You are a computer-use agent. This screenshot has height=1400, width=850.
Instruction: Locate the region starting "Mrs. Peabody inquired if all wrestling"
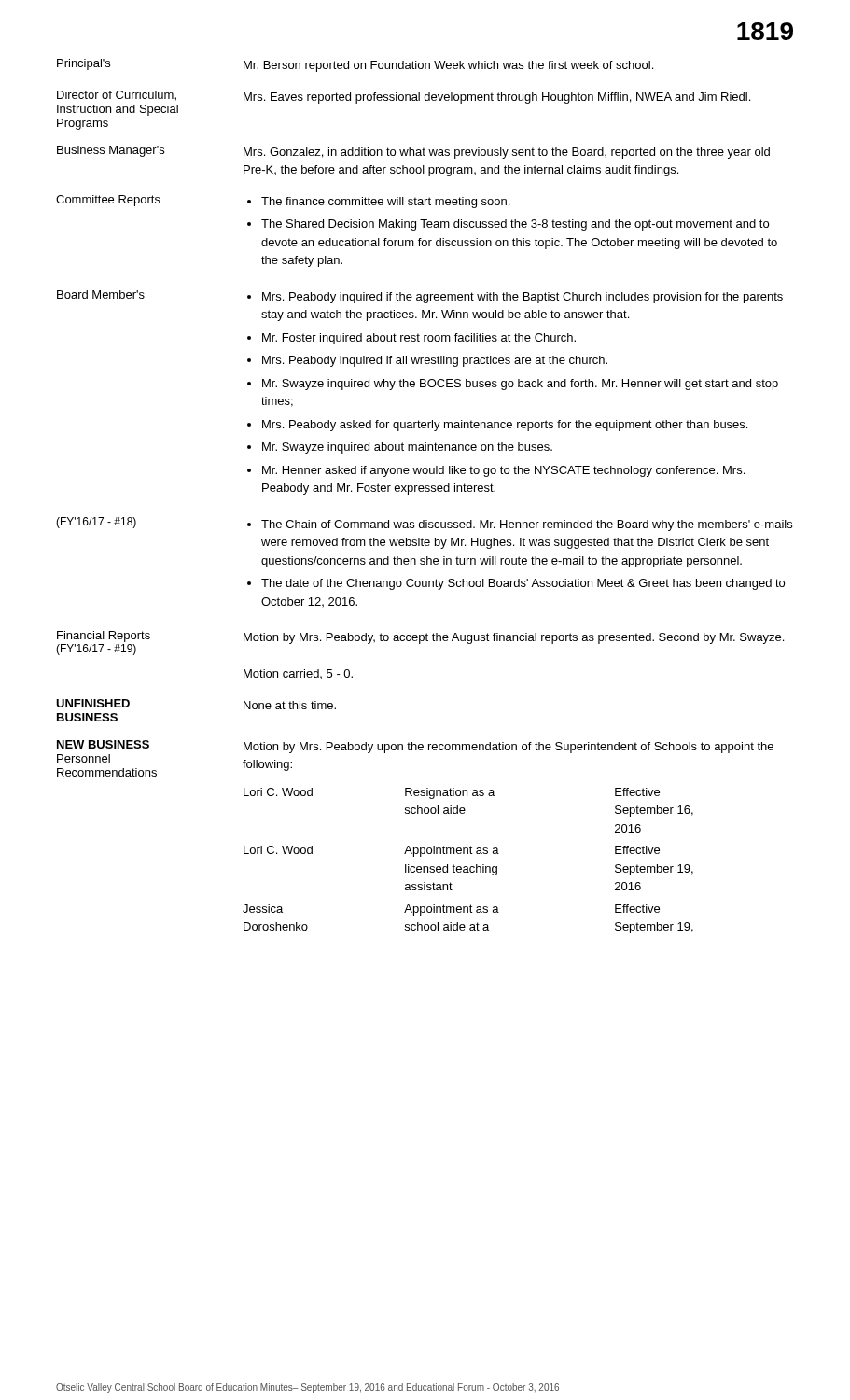click(435, 360)
